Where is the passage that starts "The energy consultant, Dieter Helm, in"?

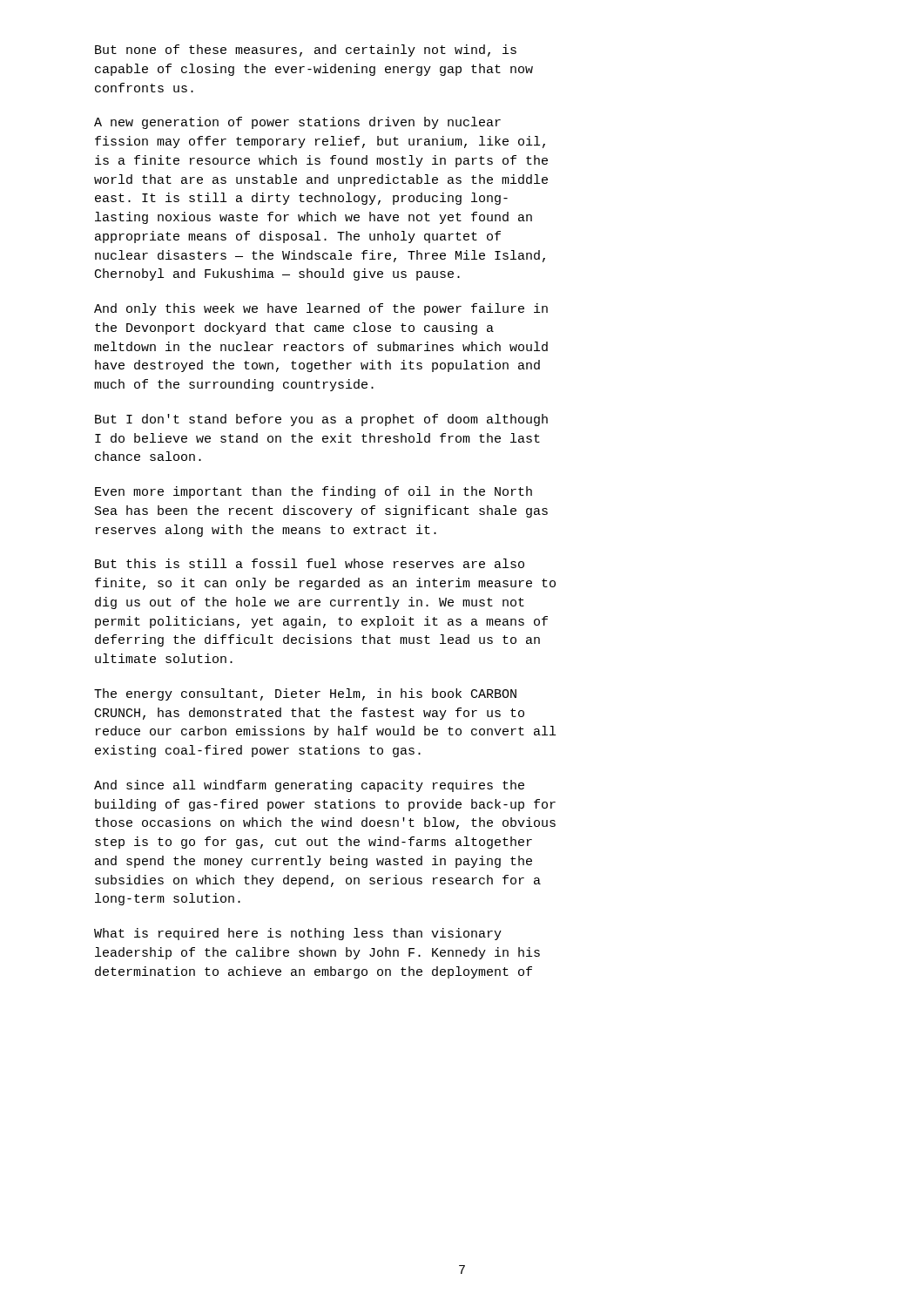pyautogui.click(x=325, y=723)
